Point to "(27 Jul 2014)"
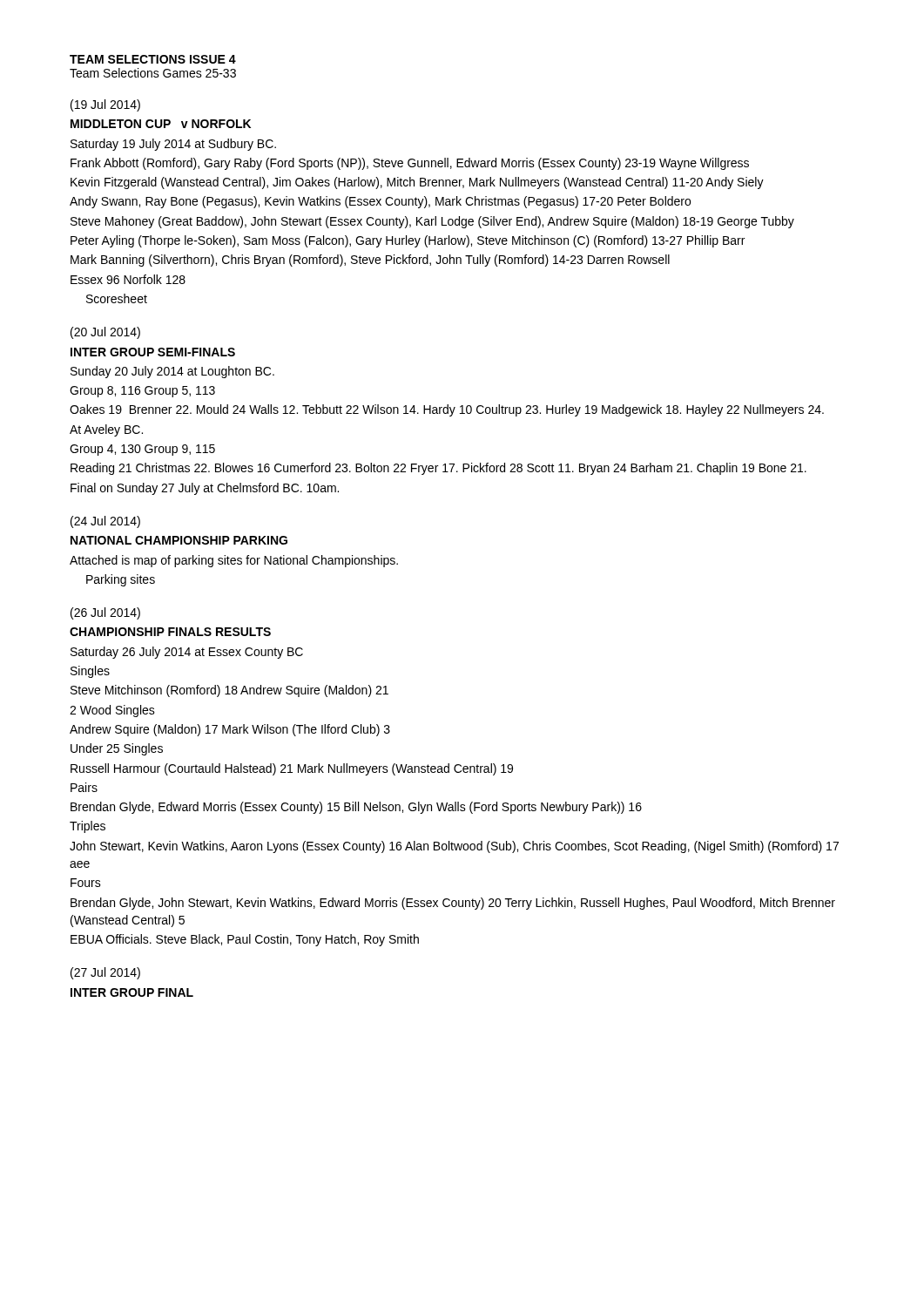Viewport: 924px width, 1307px height. 105,973
